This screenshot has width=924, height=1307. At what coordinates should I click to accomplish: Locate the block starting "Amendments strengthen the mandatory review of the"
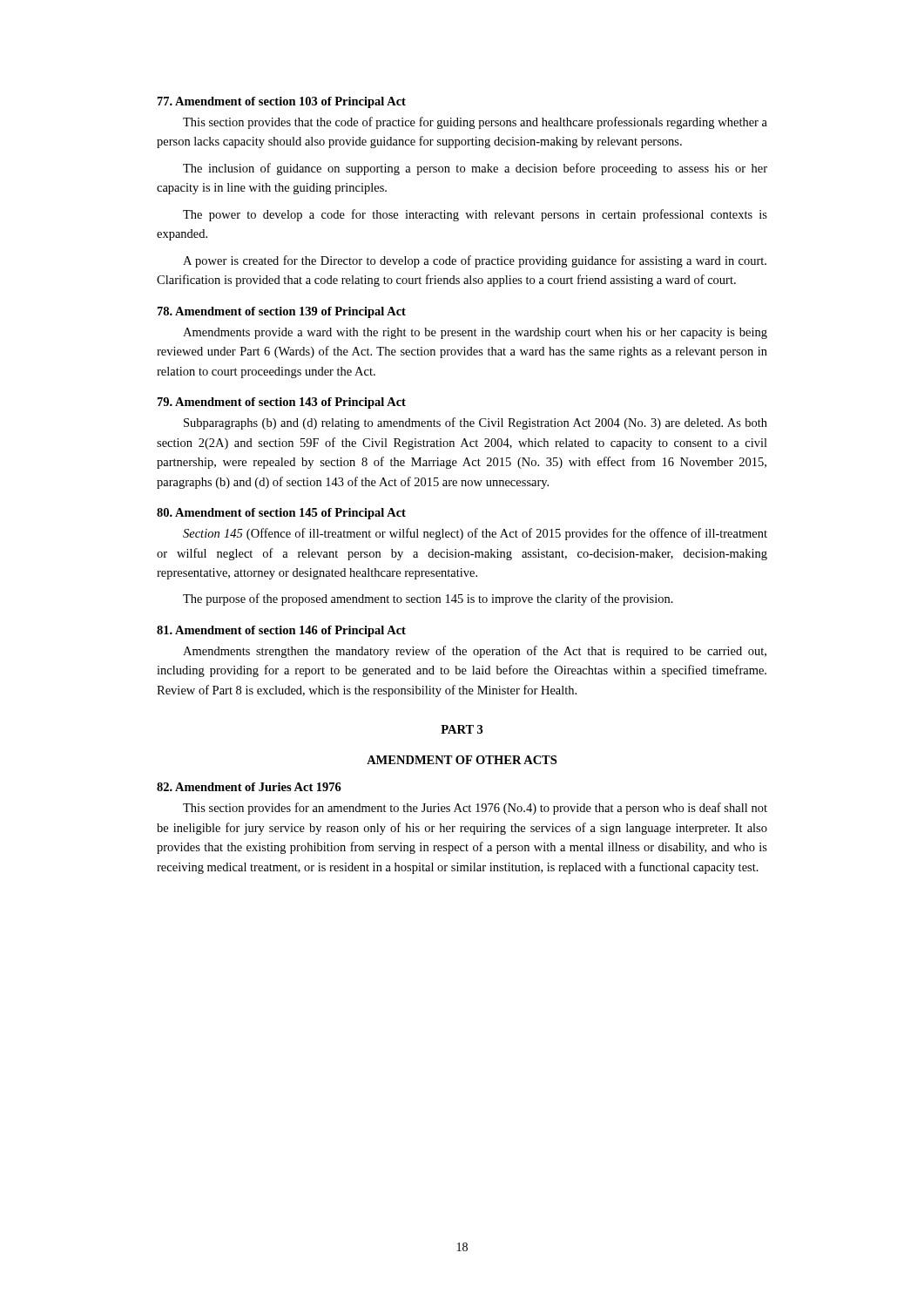click(x=462, y=670)
